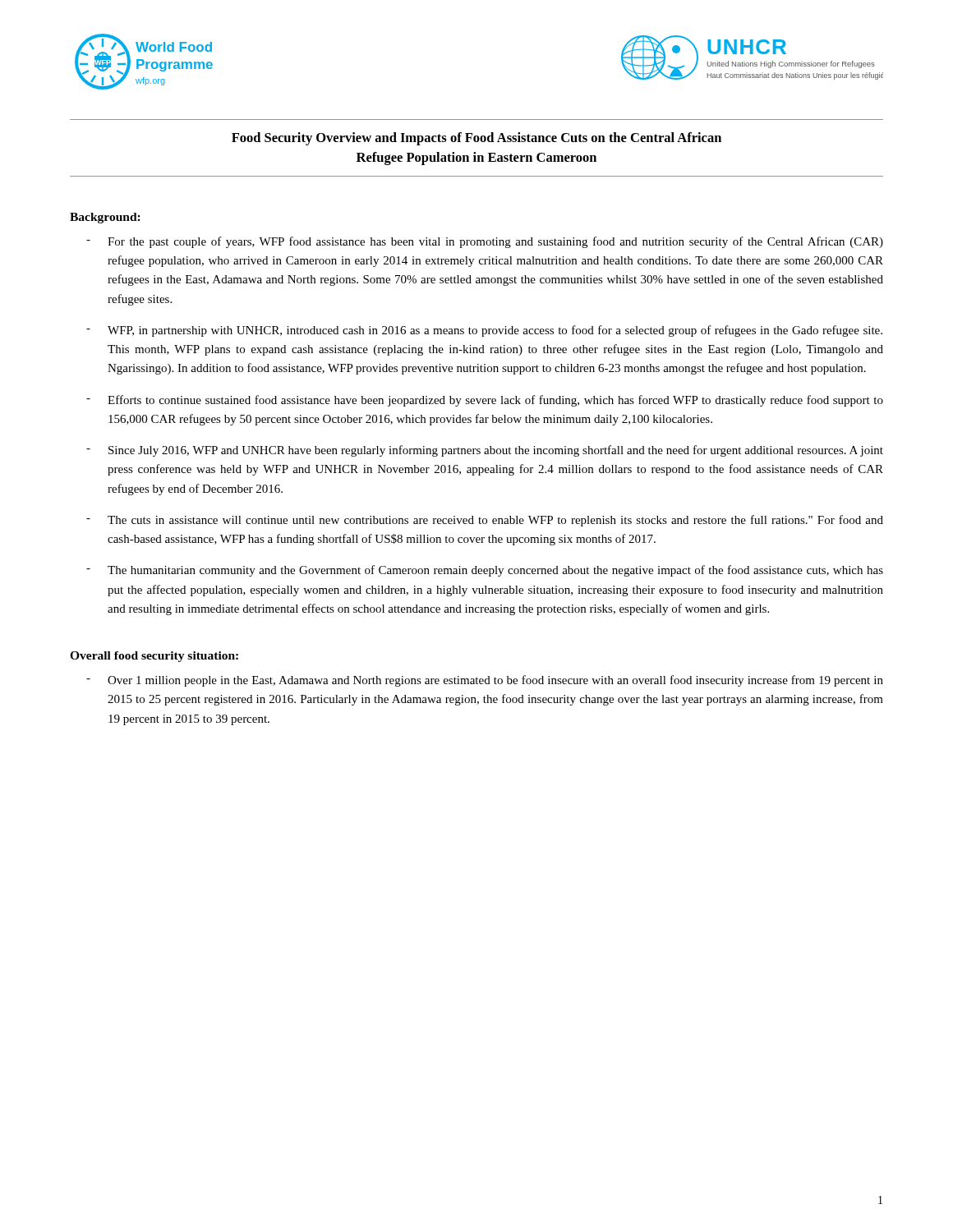Point to the section header beginning "Overall food security"

click(x=155, y=655)
